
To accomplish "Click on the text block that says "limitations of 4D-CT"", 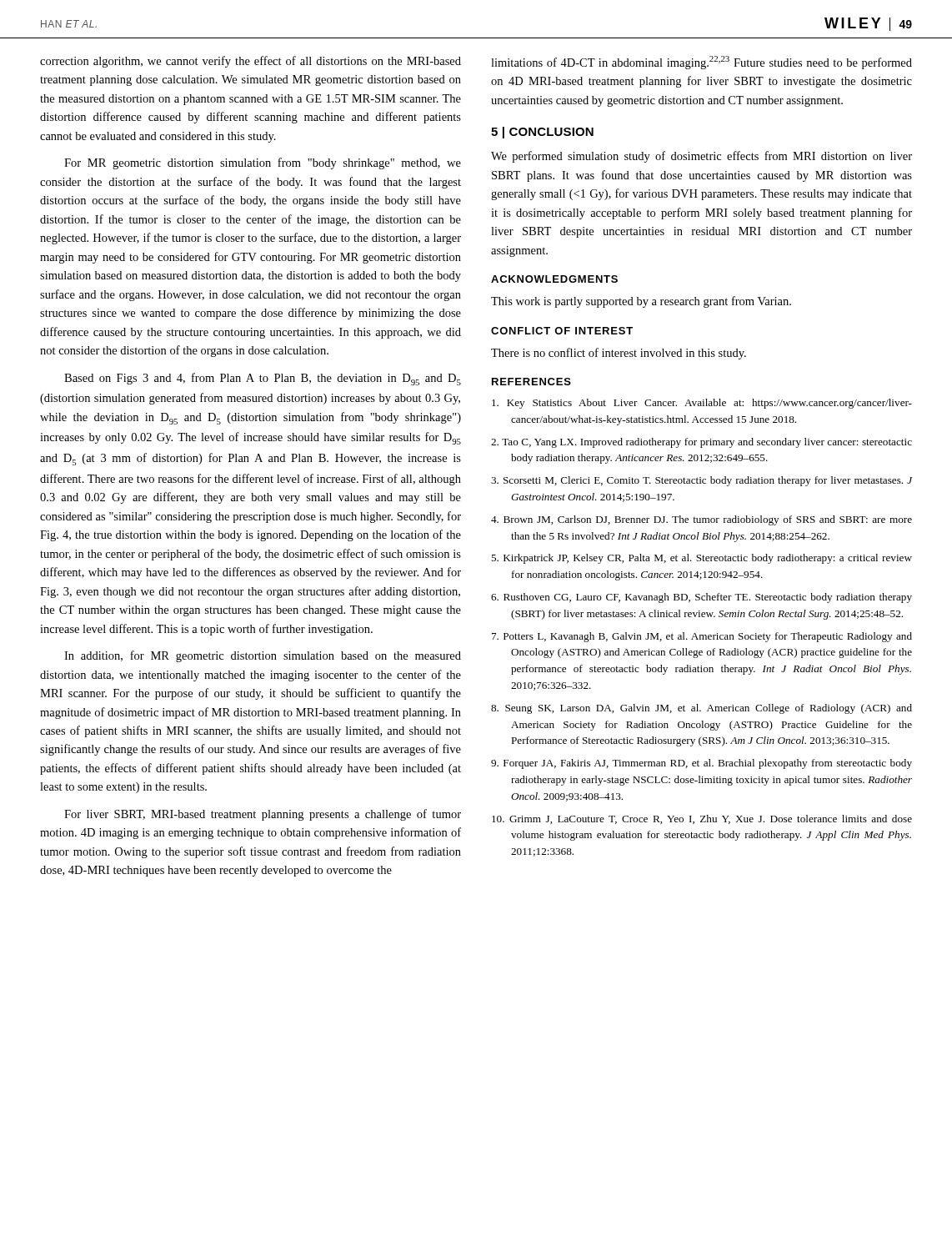I will (702, 81).
